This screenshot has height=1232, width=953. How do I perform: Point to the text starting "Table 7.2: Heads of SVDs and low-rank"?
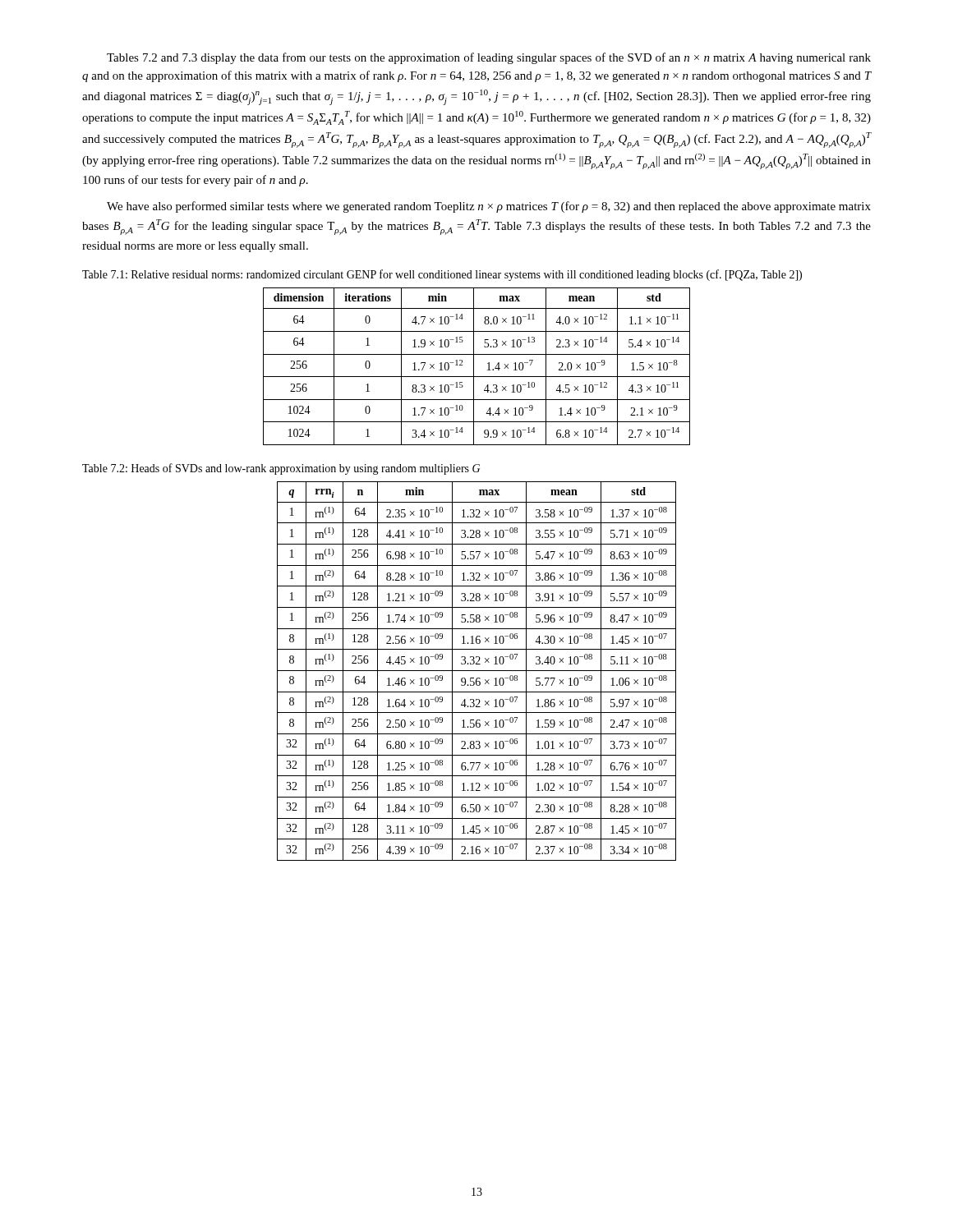pos(281,469)
